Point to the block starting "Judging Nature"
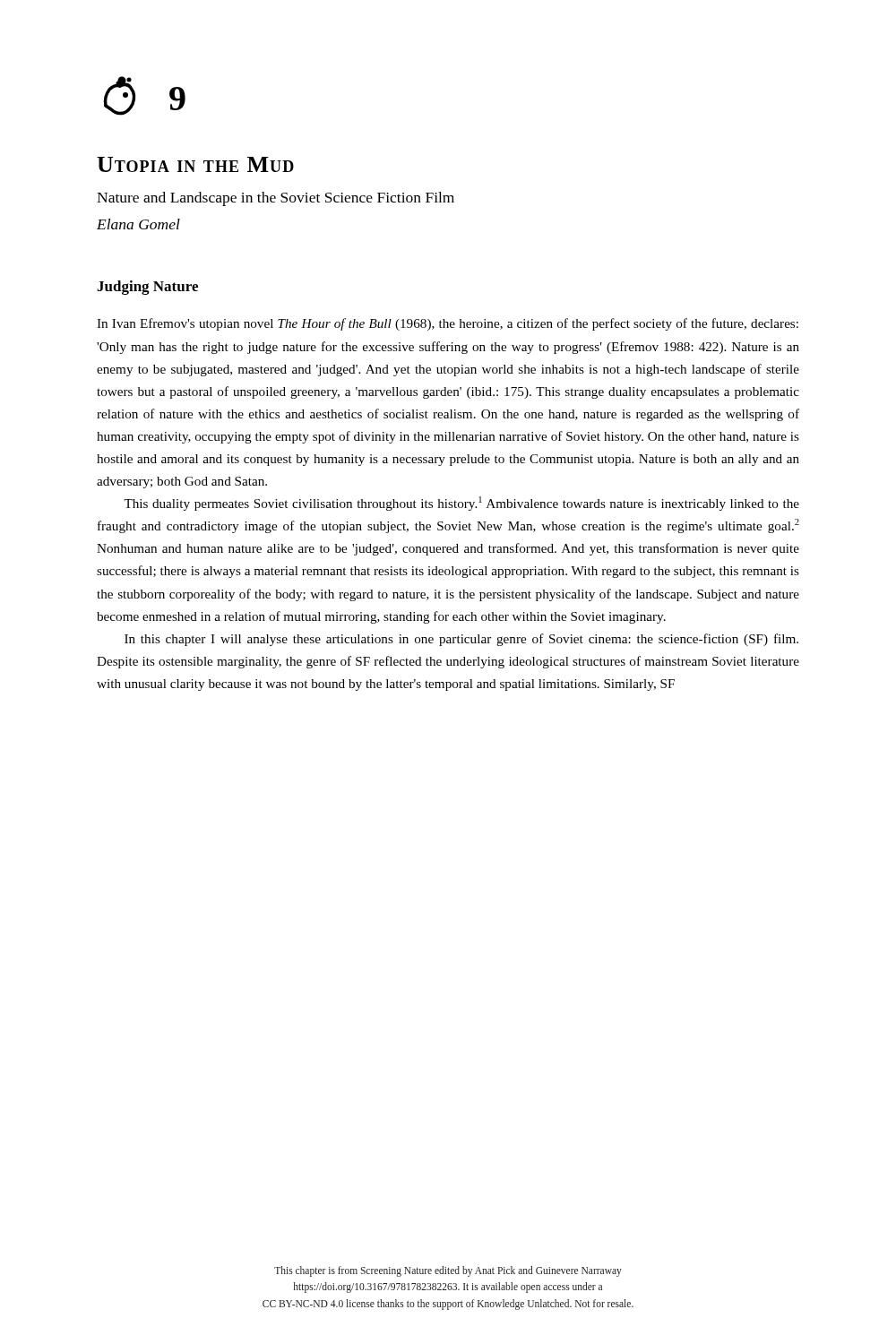This screenshot has height=1344, width=896. [148, 287]
